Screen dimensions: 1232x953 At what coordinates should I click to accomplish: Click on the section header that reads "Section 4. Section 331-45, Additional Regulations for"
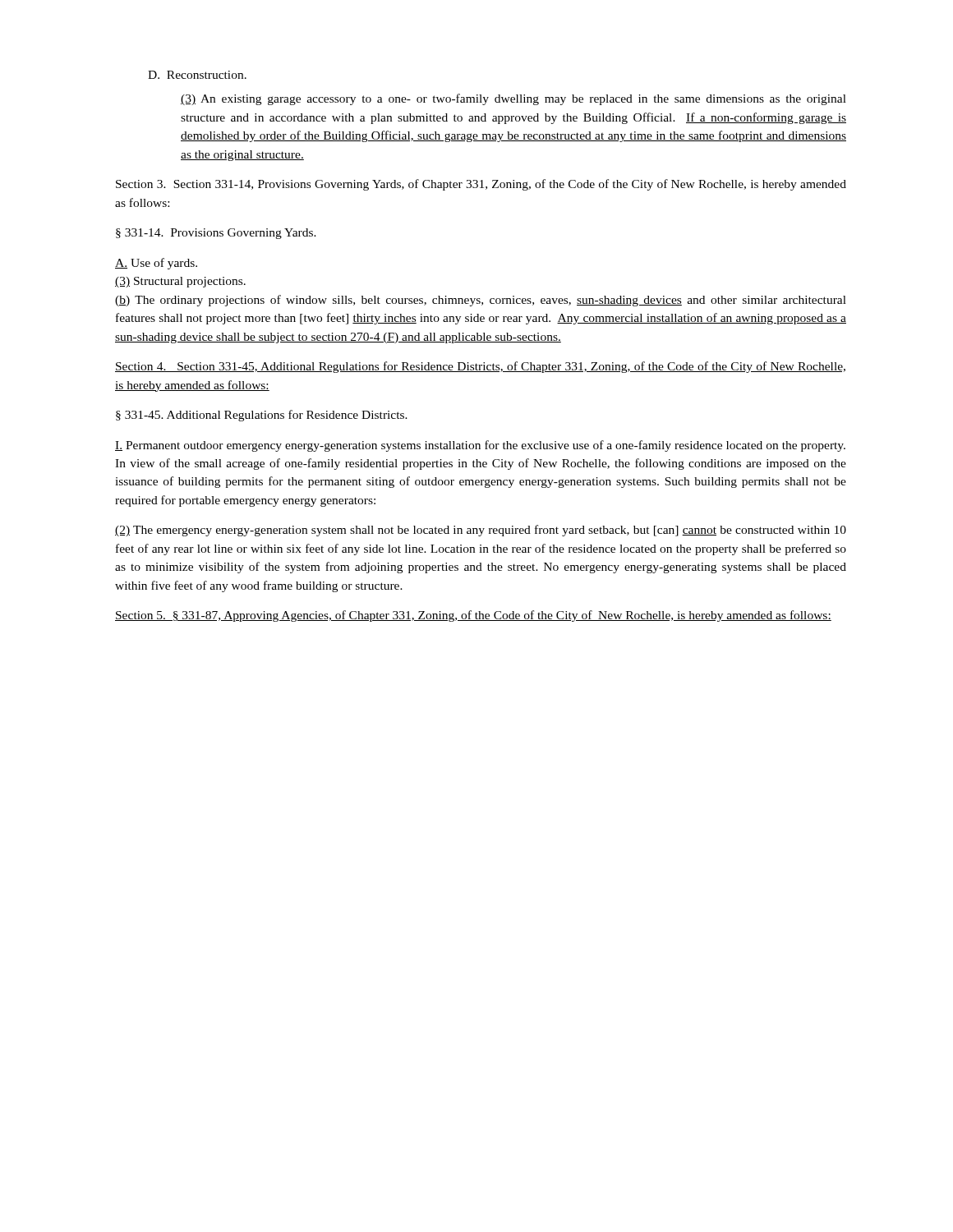coord(481,376)
